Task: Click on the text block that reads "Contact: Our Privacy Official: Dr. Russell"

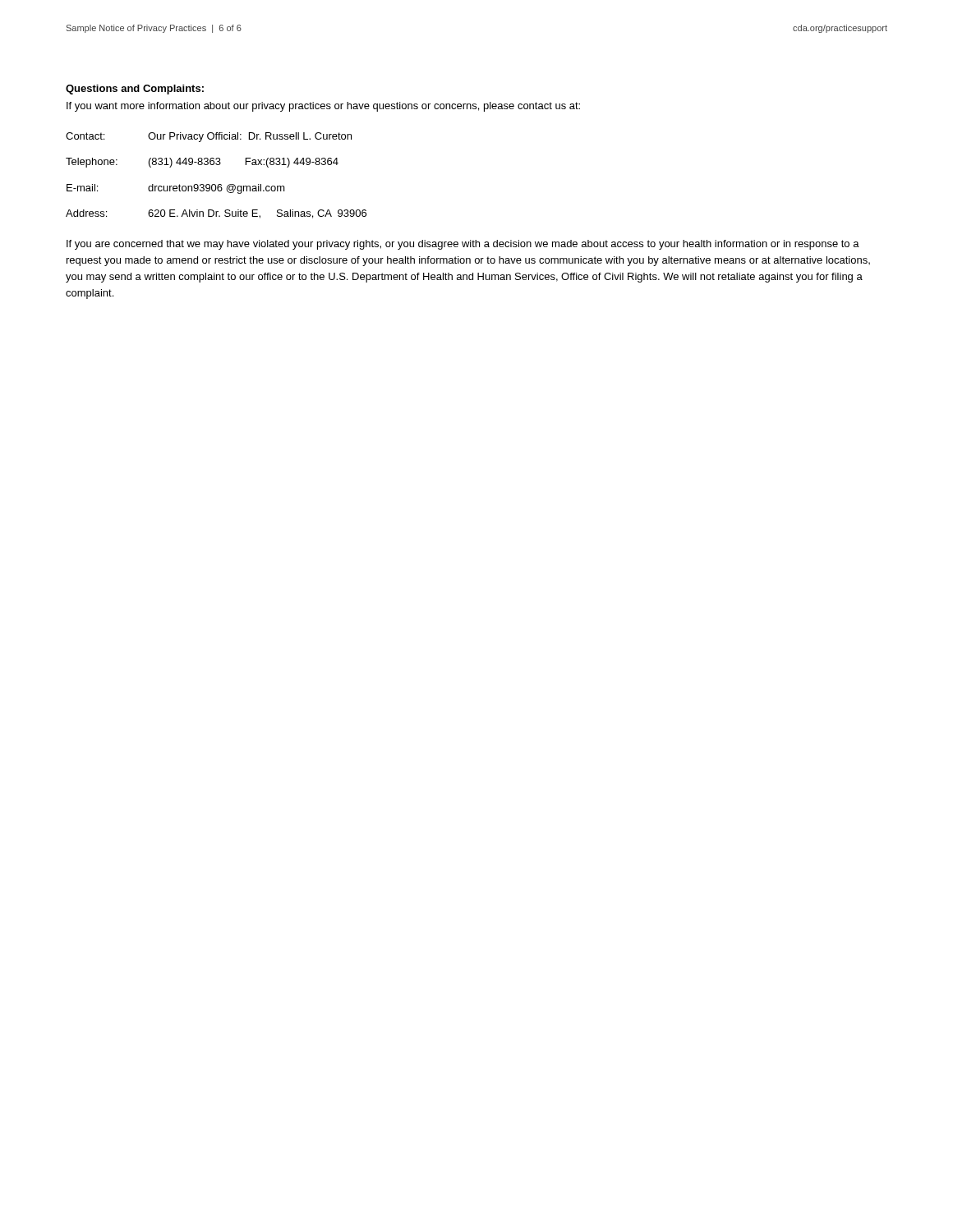Action: 209,136
